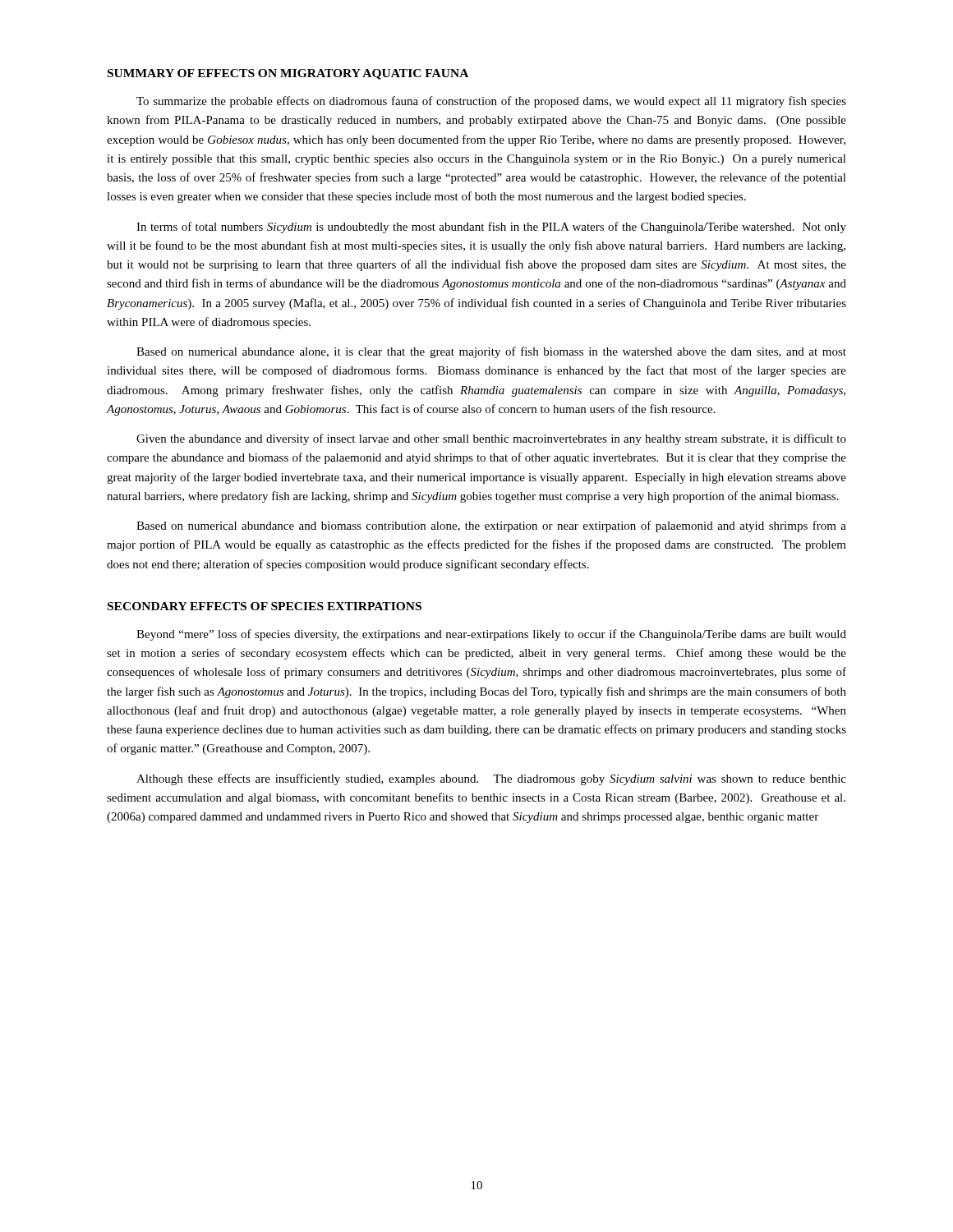Click on the text block with the text "To summarize the probable effects on diadromous fauna"
The width and height of the screenshot is (953, 1232).
pos(476,149)
